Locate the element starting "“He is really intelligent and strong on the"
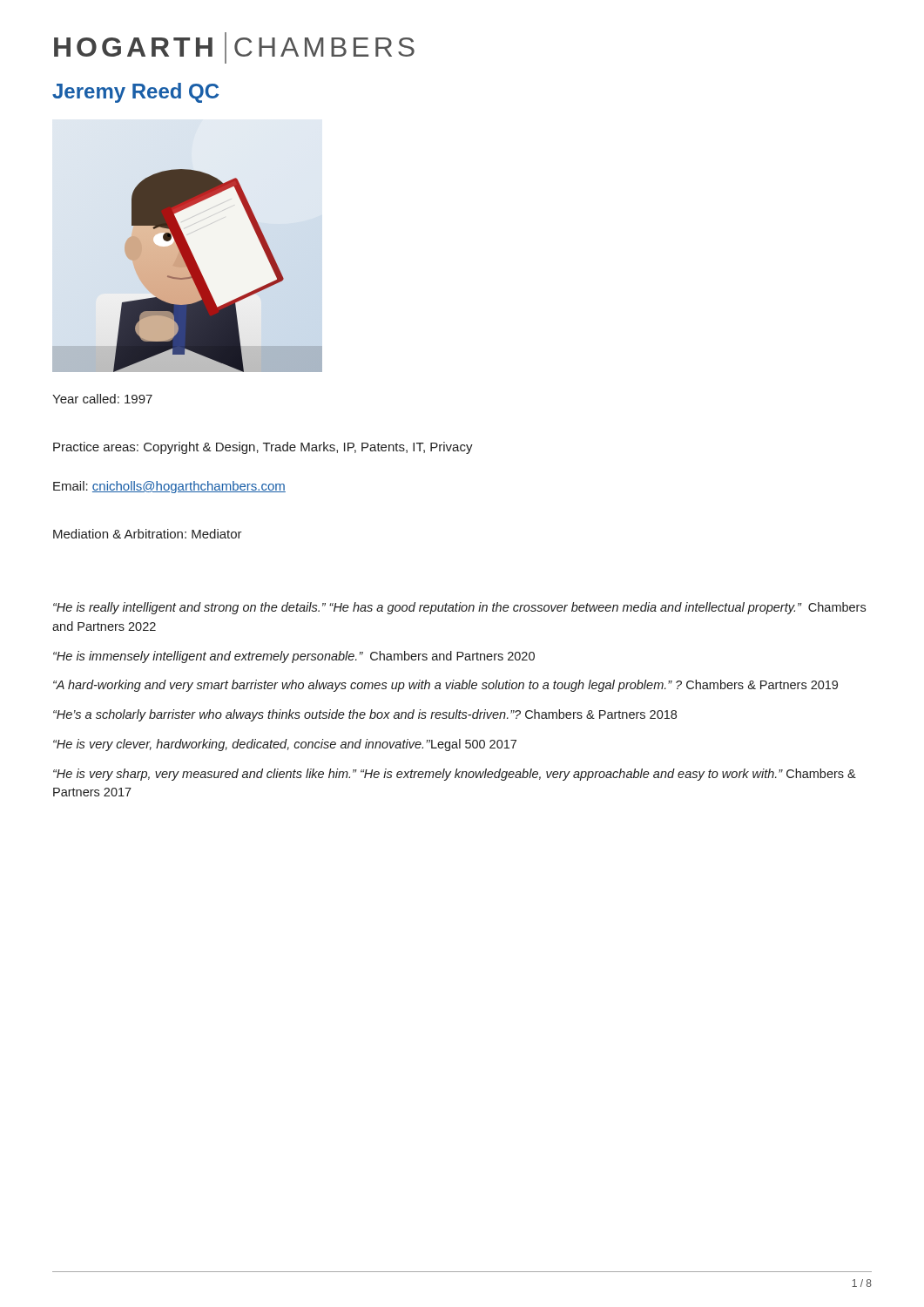The height and width of the screenshot is (1307, 924). tap(459, 617)
